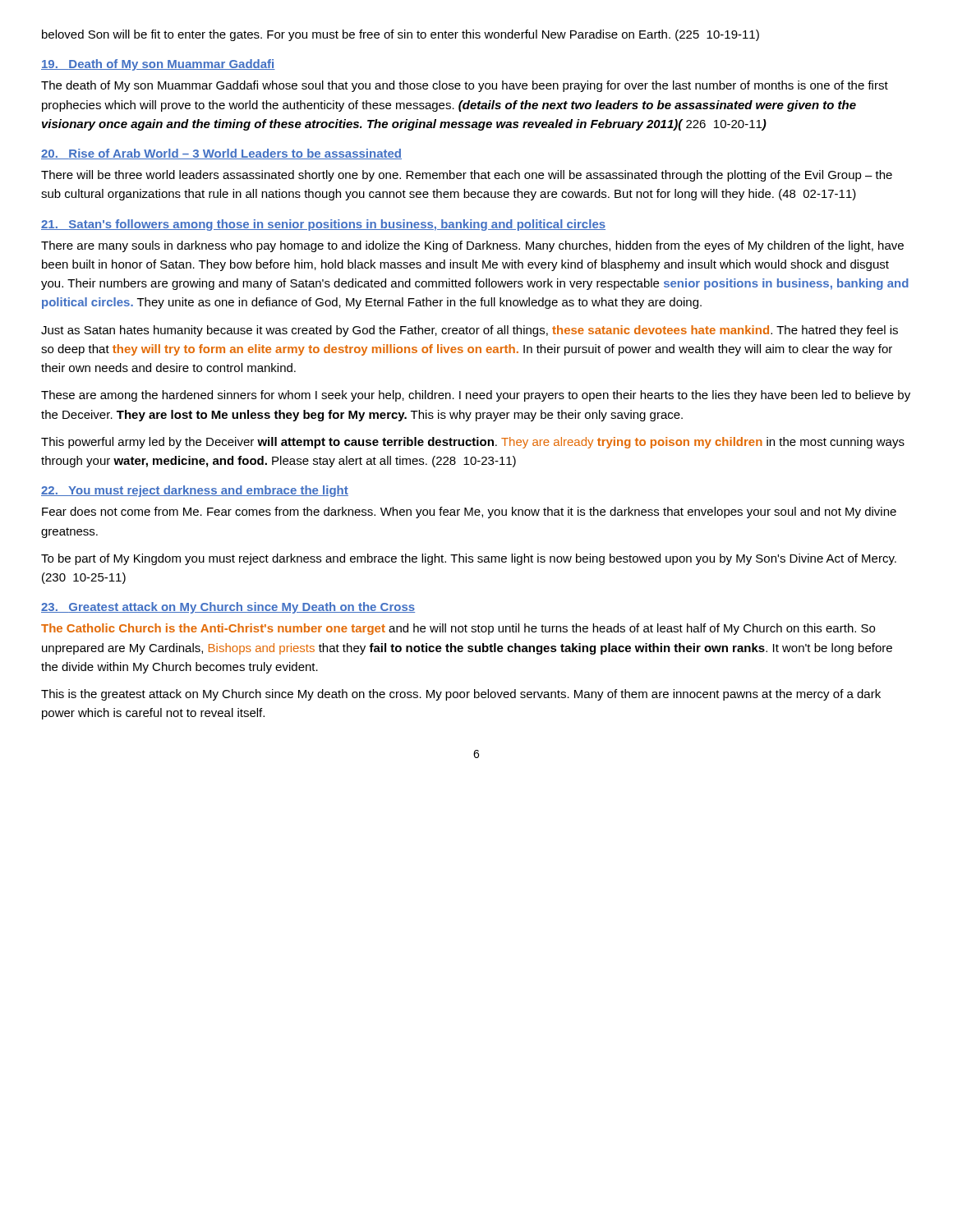Find the block on this page that starts "The Catholic Church"
This screenshot has width=953, height=1232.
tap(467, 647)
